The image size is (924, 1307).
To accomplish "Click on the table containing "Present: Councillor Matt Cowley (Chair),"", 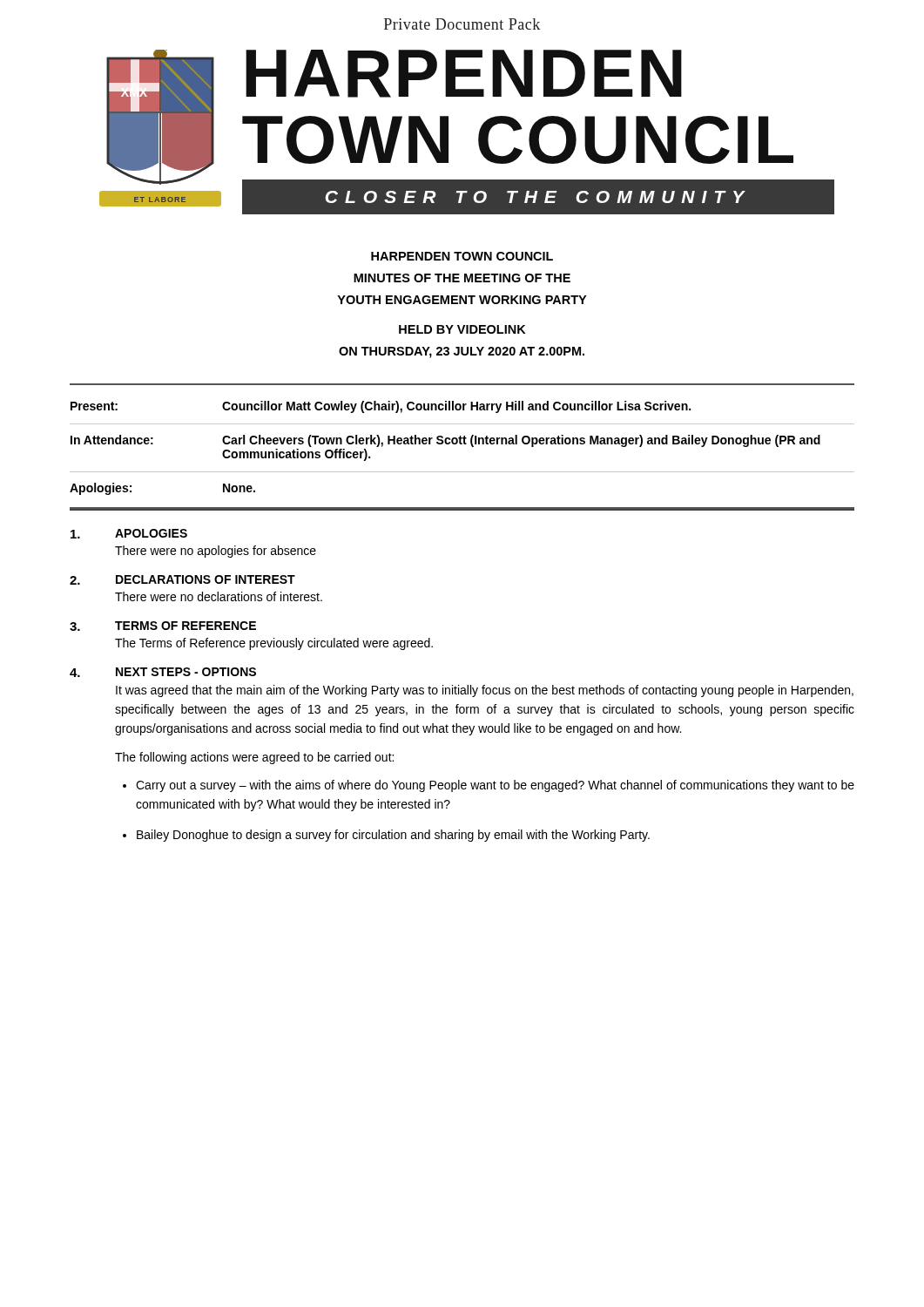I will [462, 446].
